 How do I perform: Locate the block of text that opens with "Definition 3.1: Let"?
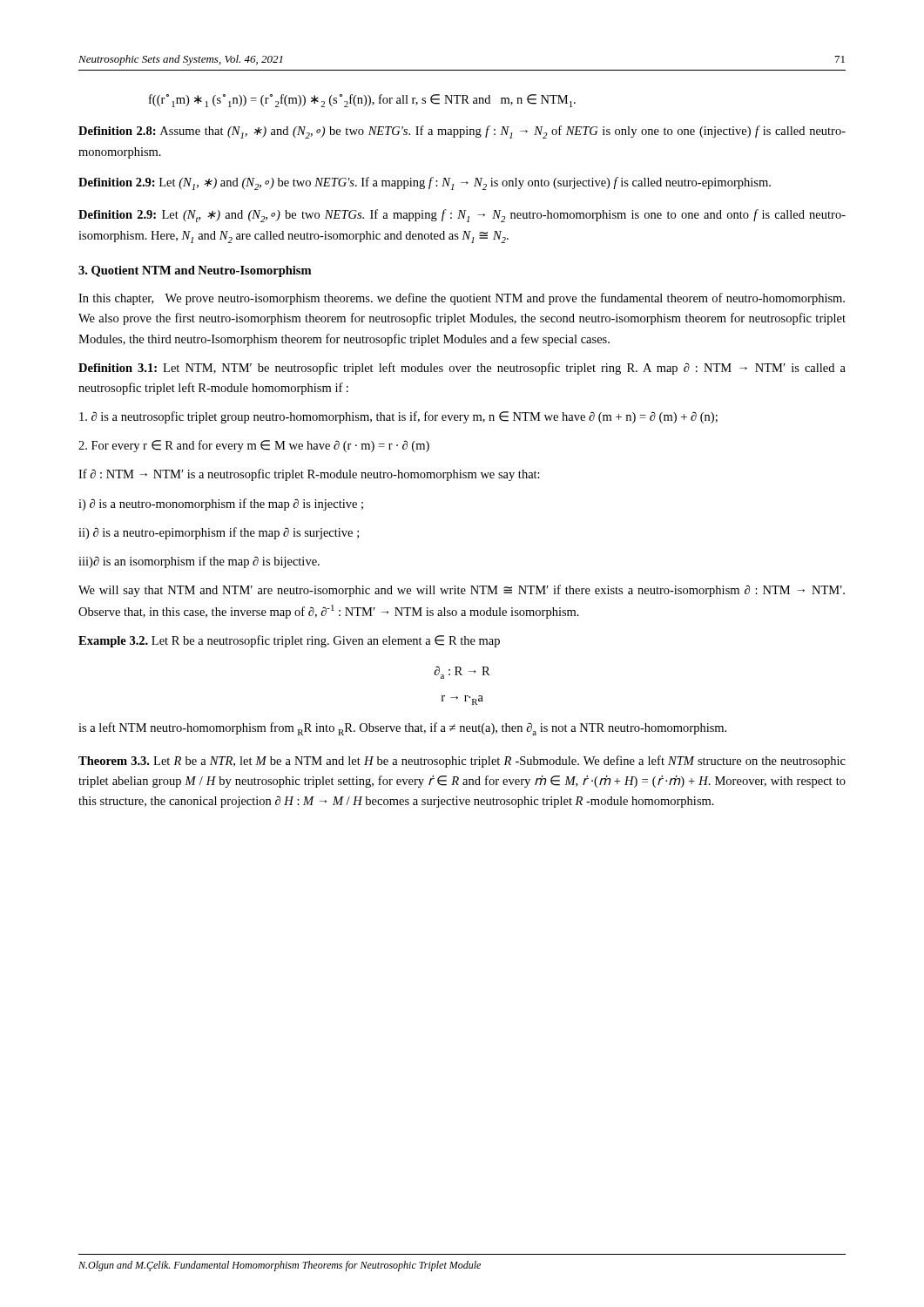(x=462, y=378)
